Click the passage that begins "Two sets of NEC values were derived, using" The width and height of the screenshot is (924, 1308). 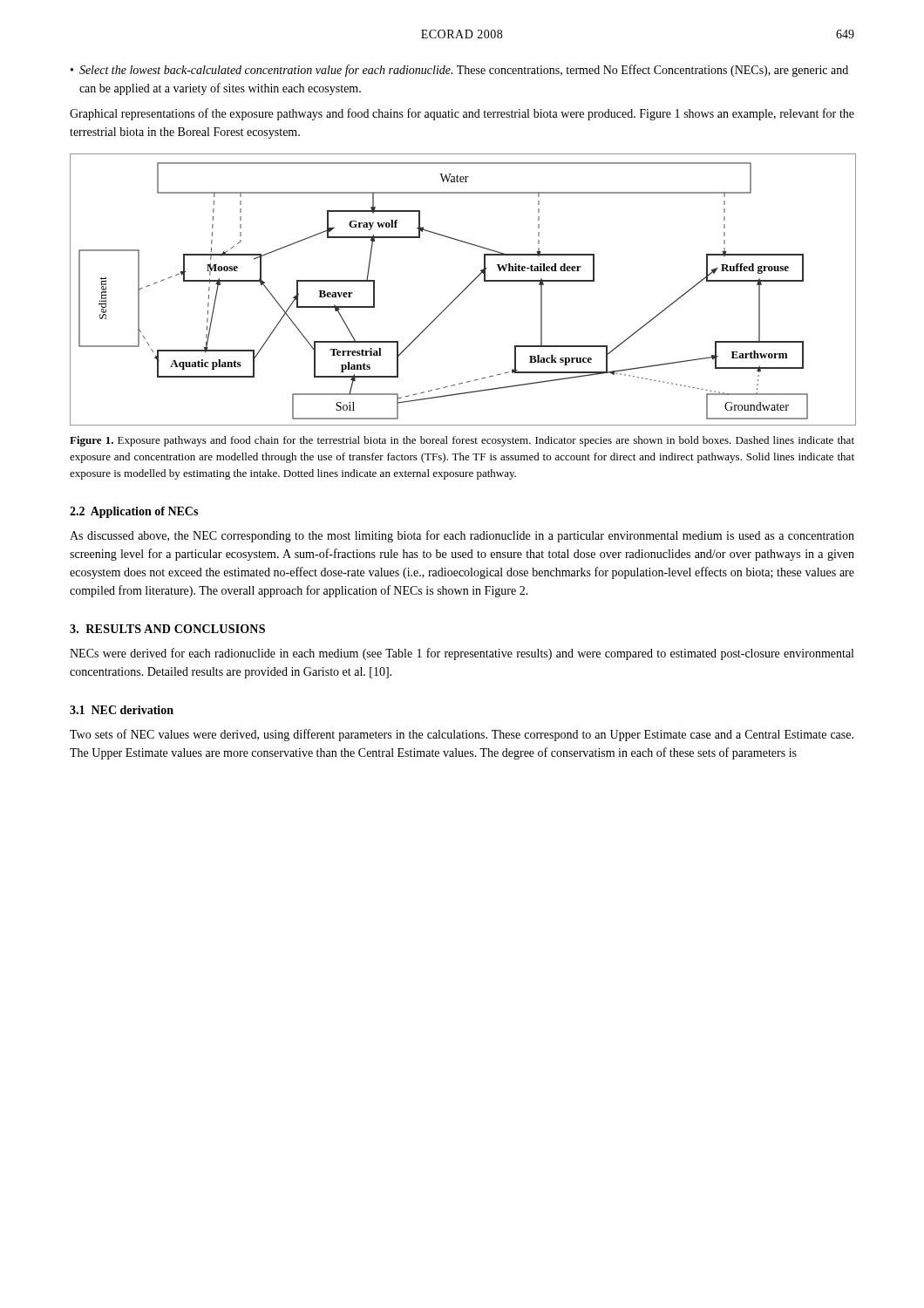coord(462,743)
